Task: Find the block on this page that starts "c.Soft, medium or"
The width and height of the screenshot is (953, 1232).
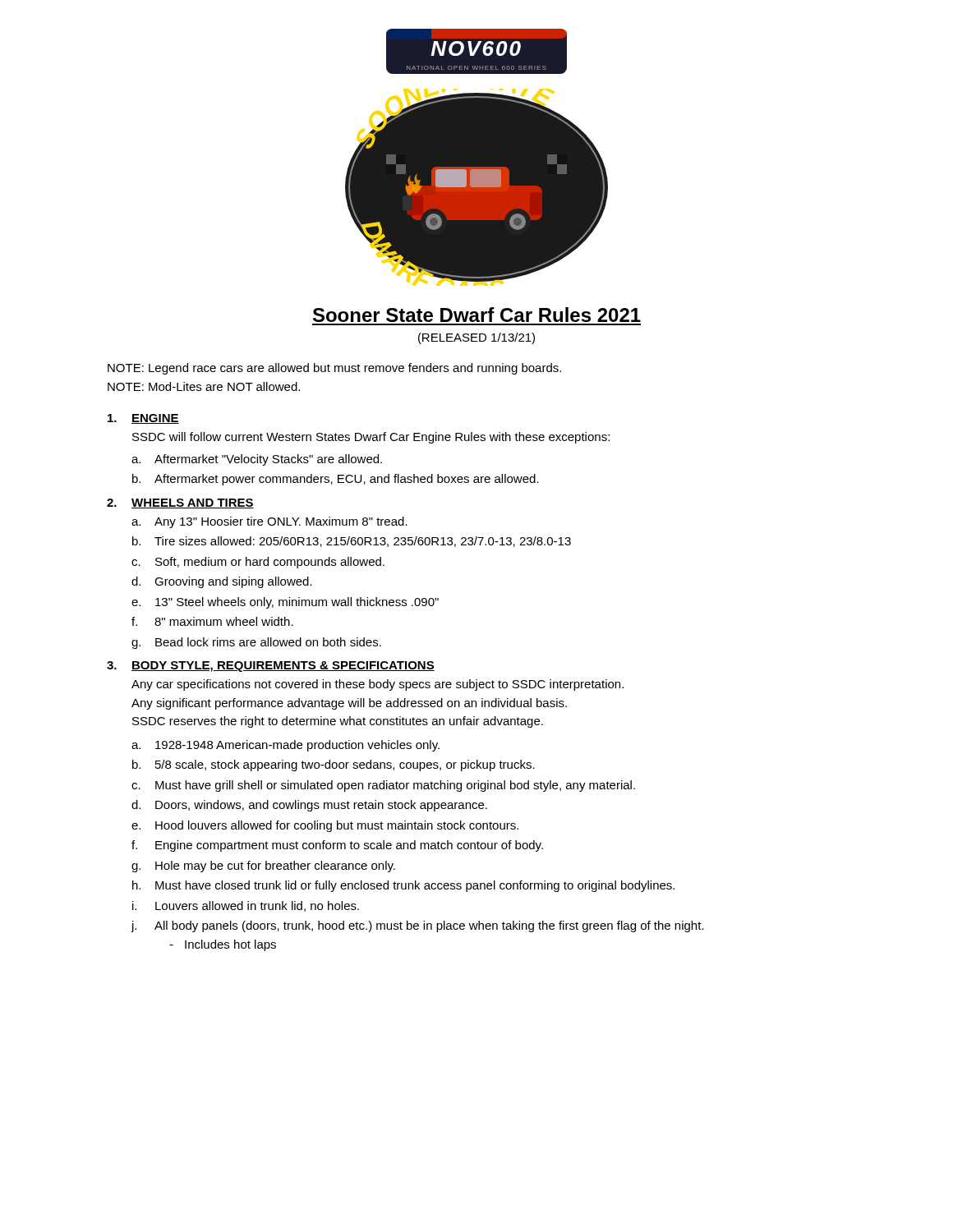Action: click(x=258, y=563)
